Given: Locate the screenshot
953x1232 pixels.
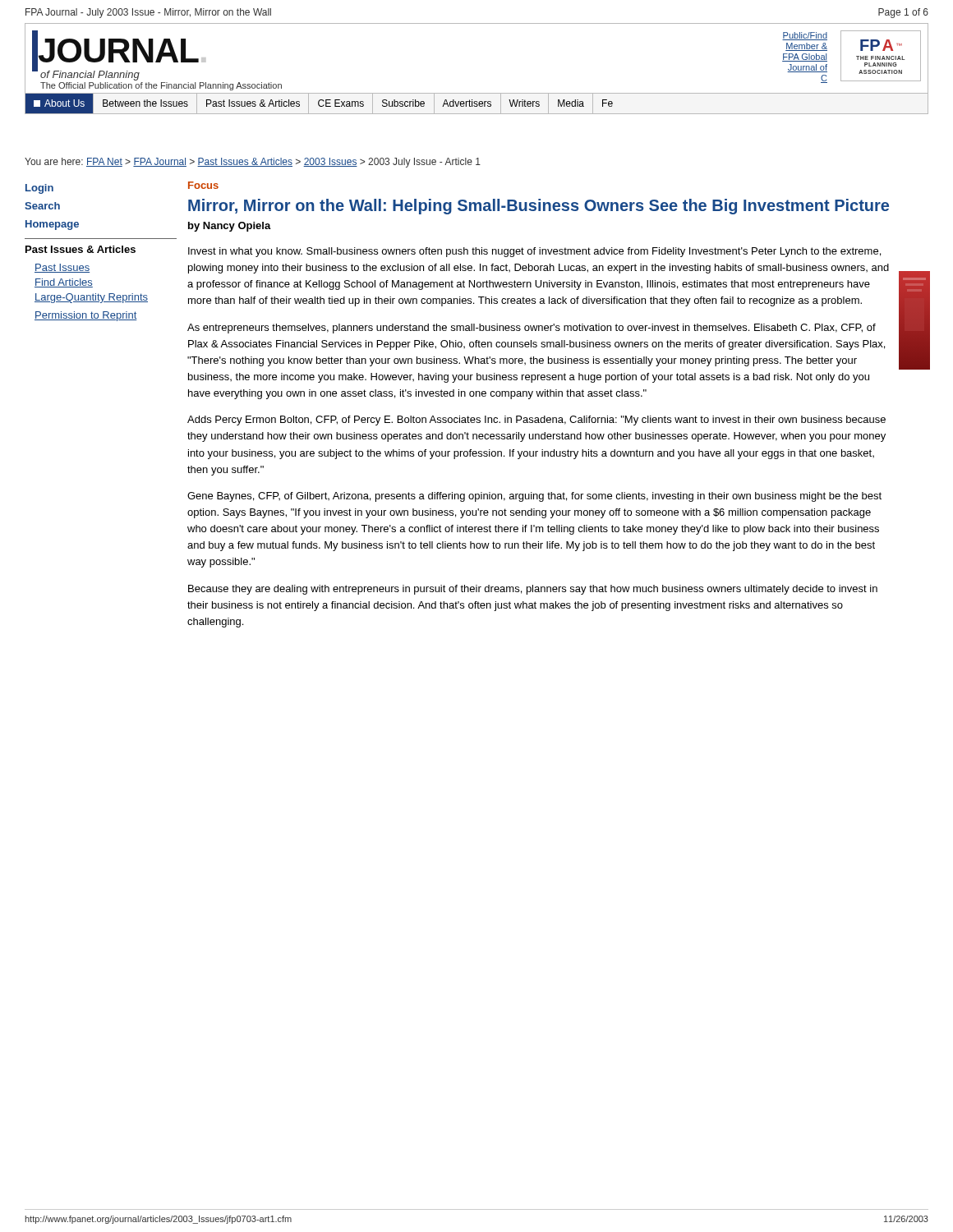Looking at the screenshot, I should tap(476, 69).
